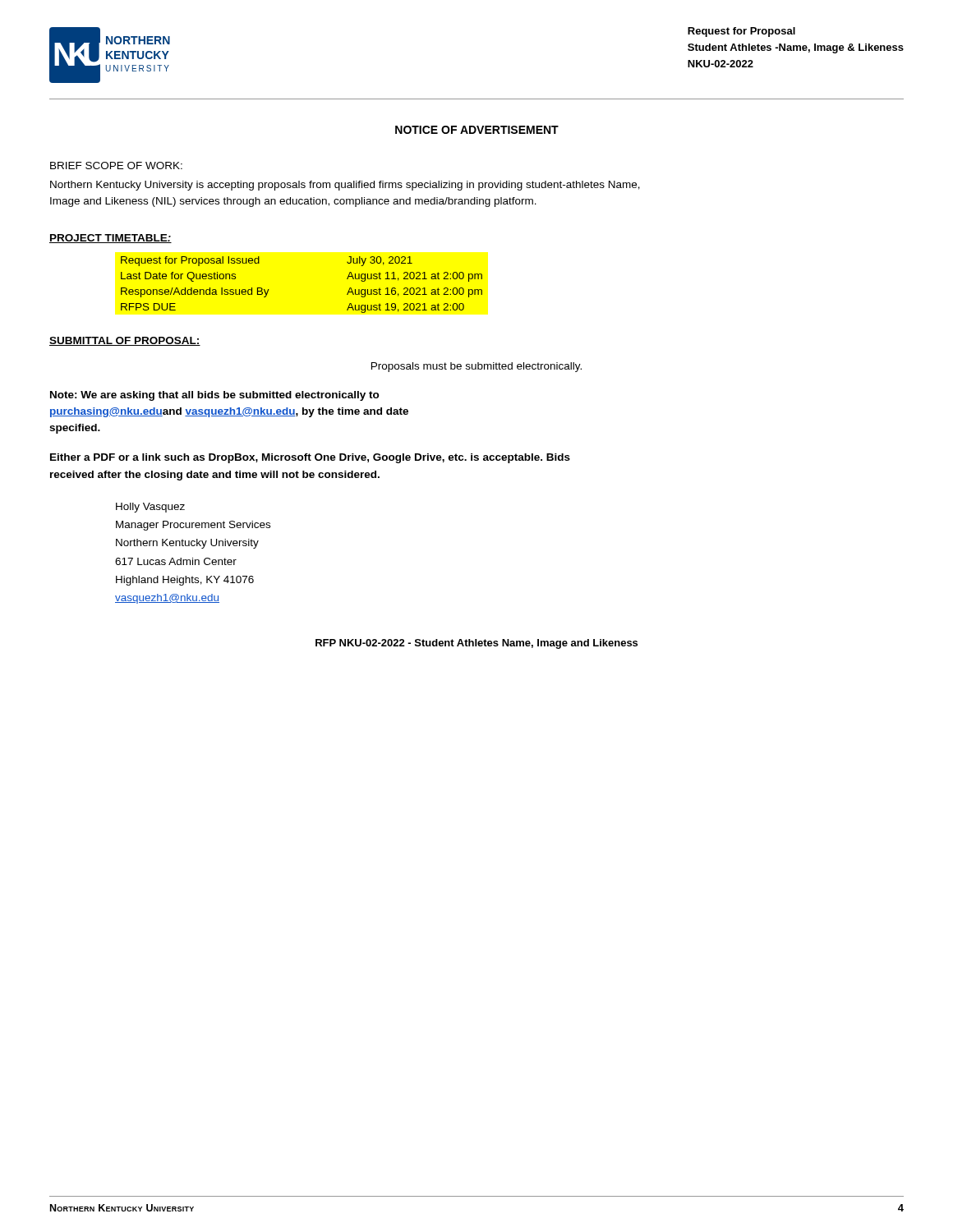This screenshot has width=953, height=1232.
Task: Click a table
Action: (493, 283)
